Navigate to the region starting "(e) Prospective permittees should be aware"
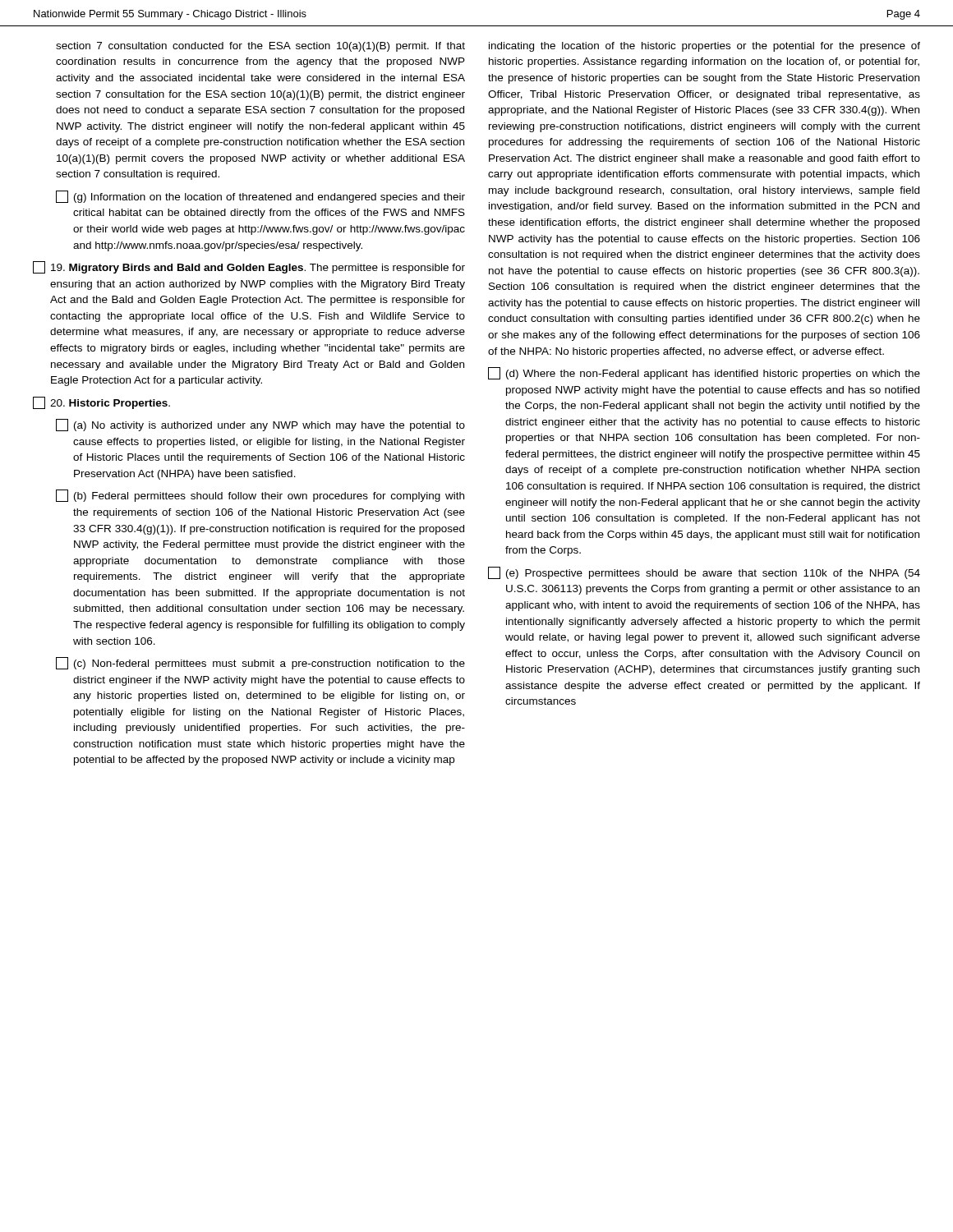The height and width of the screenshot is (1232, 953). (704, 637)
